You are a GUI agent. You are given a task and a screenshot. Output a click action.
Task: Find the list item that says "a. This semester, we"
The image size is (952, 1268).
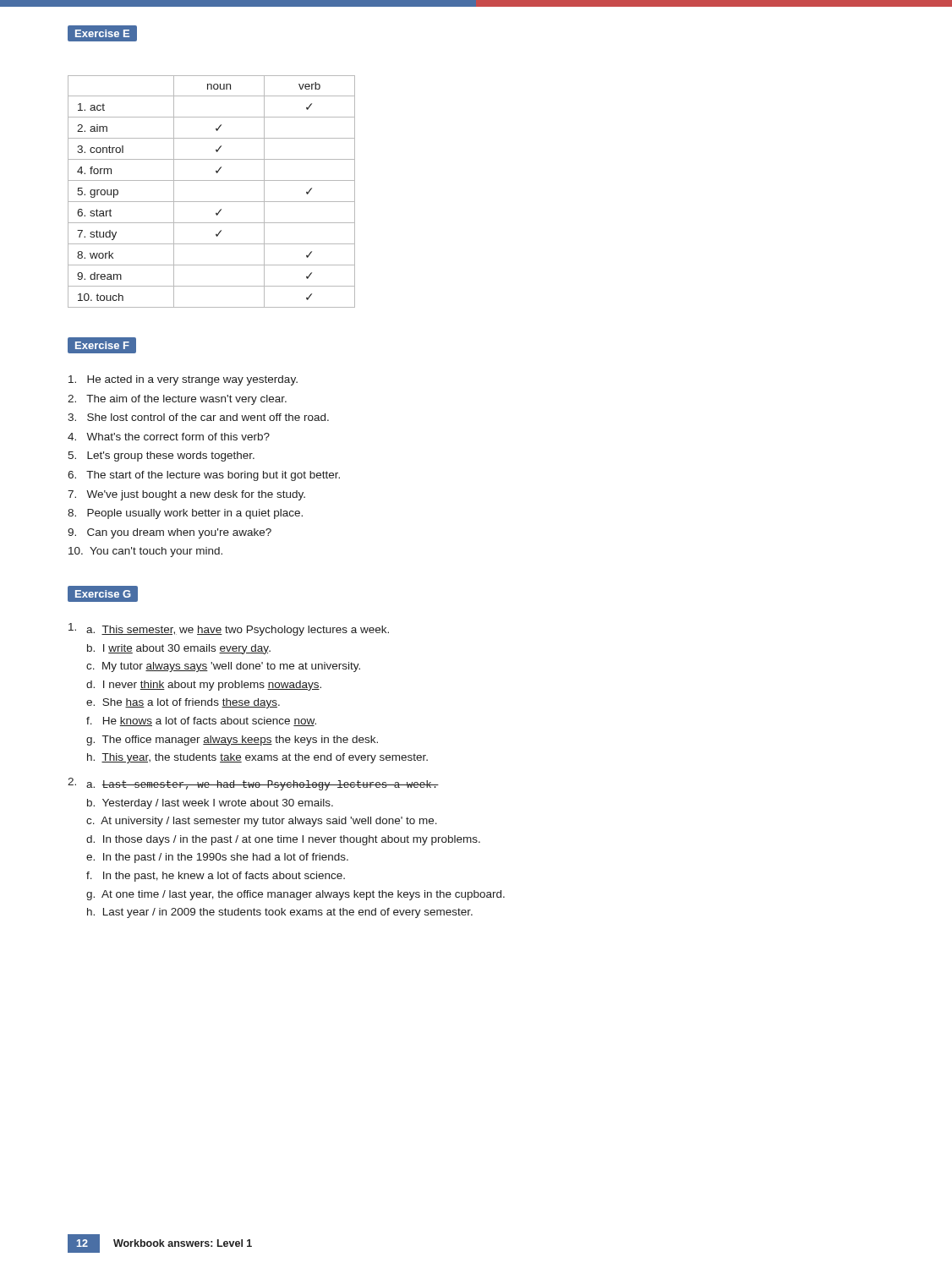248,693
